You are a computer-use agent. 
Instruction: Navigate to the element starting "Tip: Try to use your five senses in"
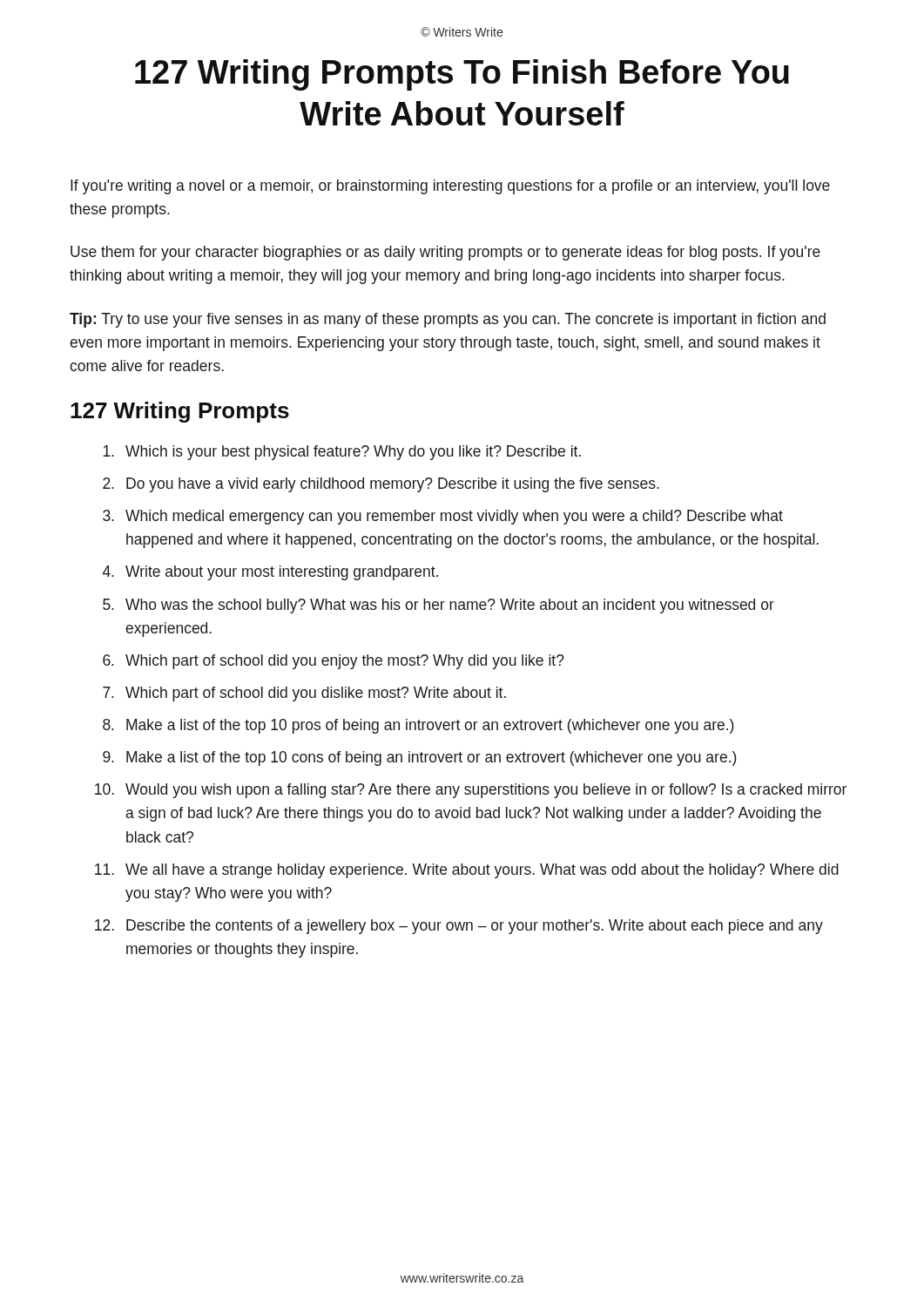coord(448,342)
